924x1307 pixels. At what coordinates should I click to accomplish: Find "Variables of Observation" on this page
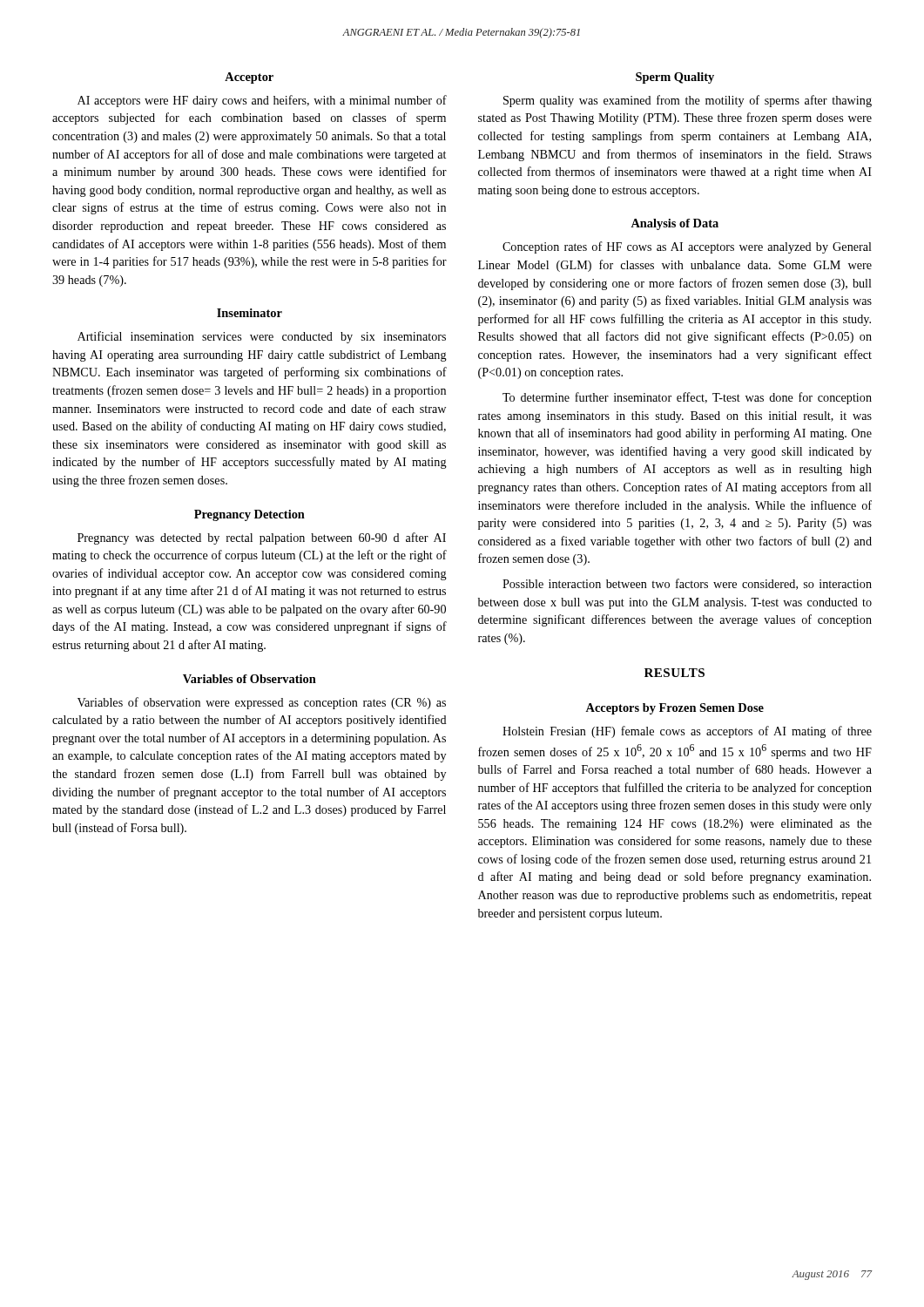(249, 678)
